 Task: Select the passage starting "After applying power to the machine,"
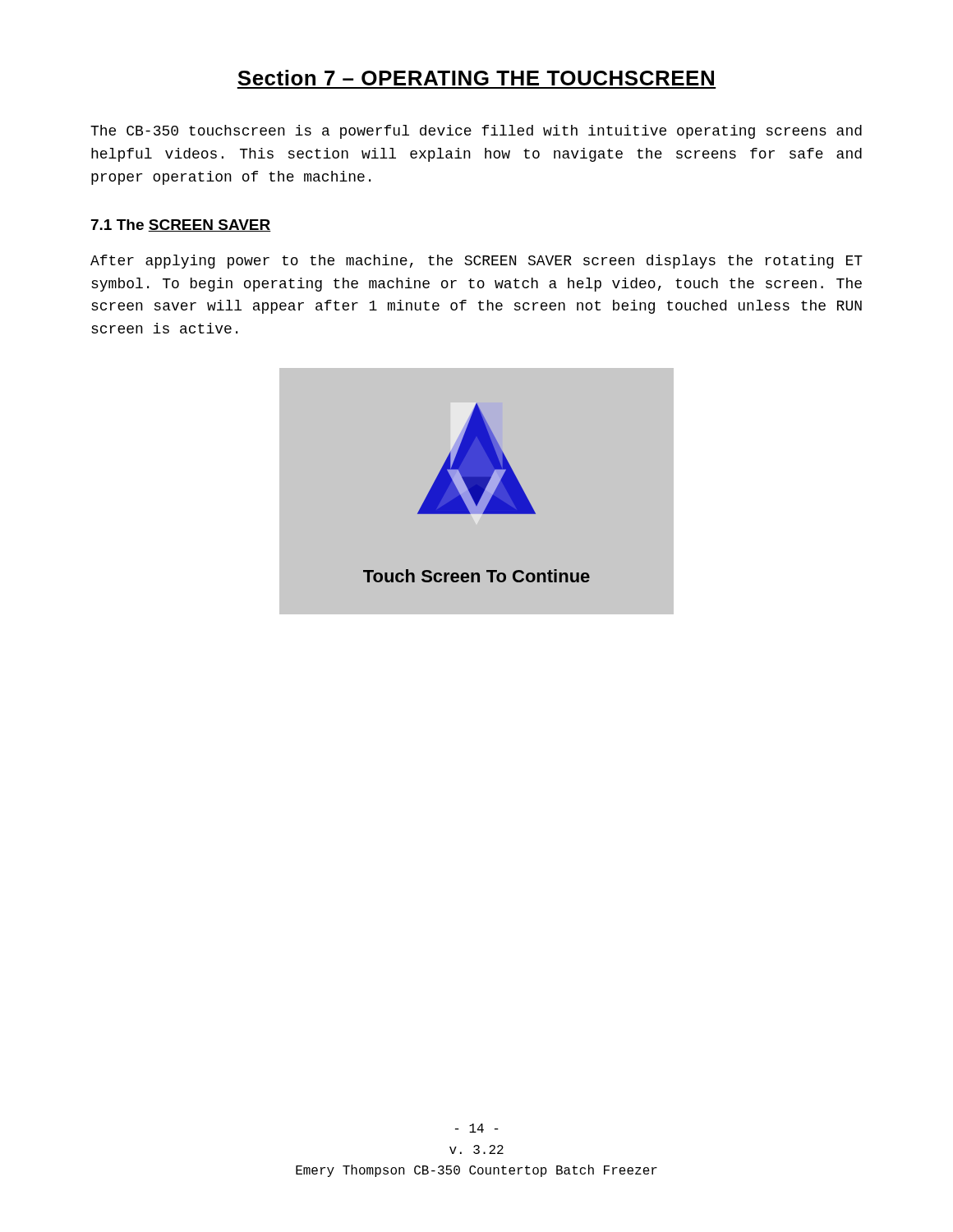click(x=476, y=295)
